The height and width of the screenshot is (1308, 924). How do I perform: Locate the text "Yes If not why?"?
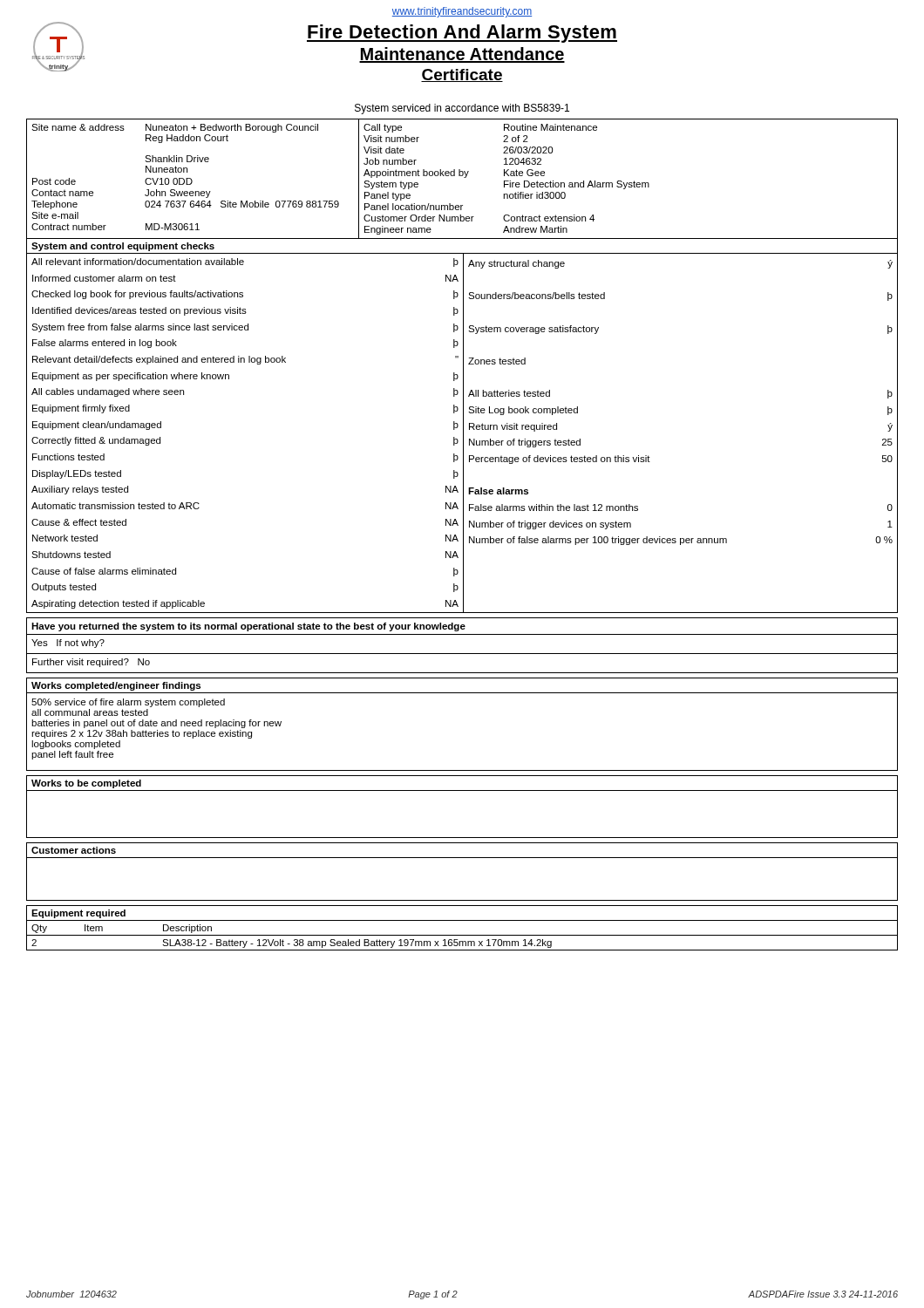pos(68,642)
